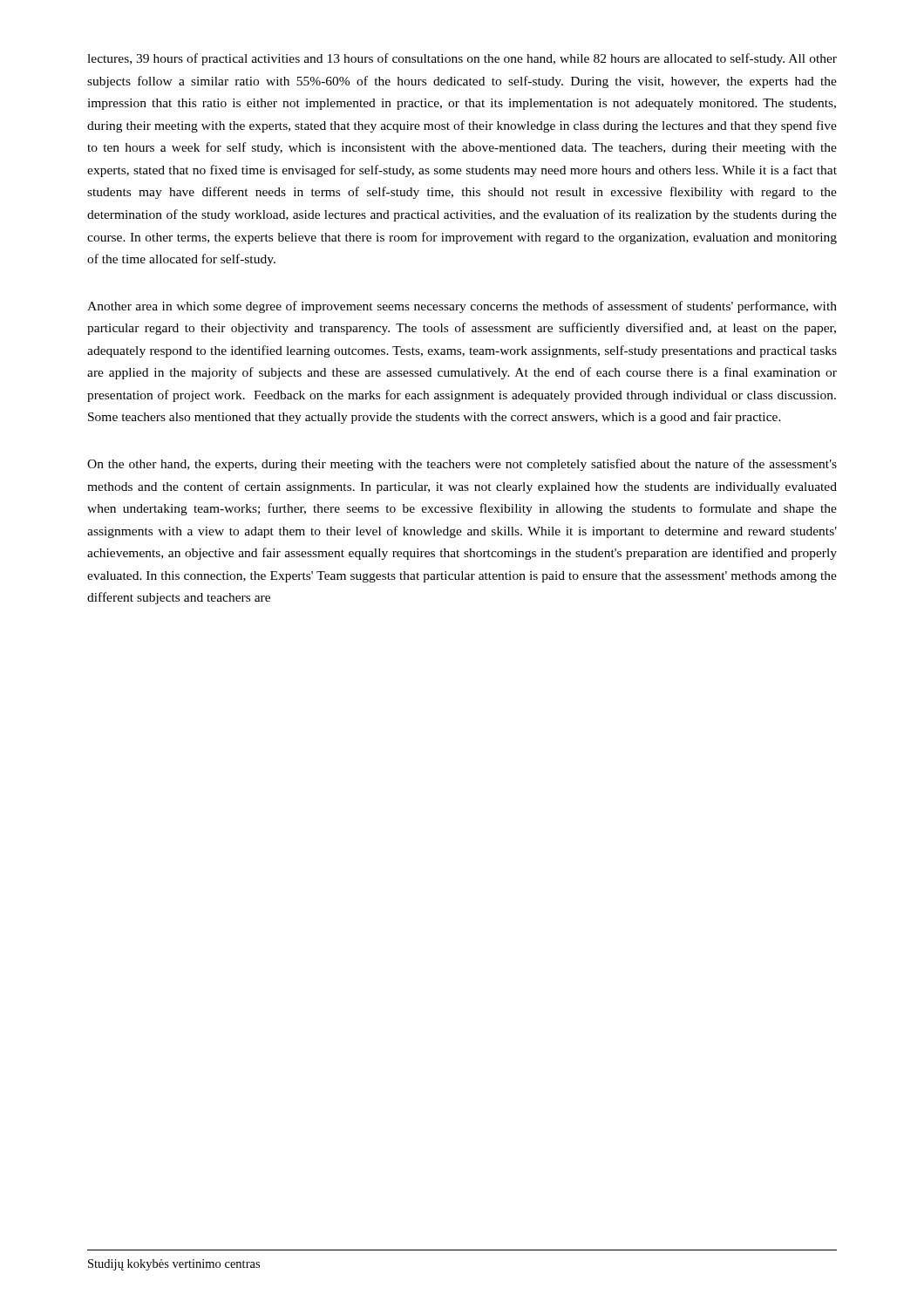Click the passage that begins "On the other hand, the experts, during their"

click(x=462, y=530)
